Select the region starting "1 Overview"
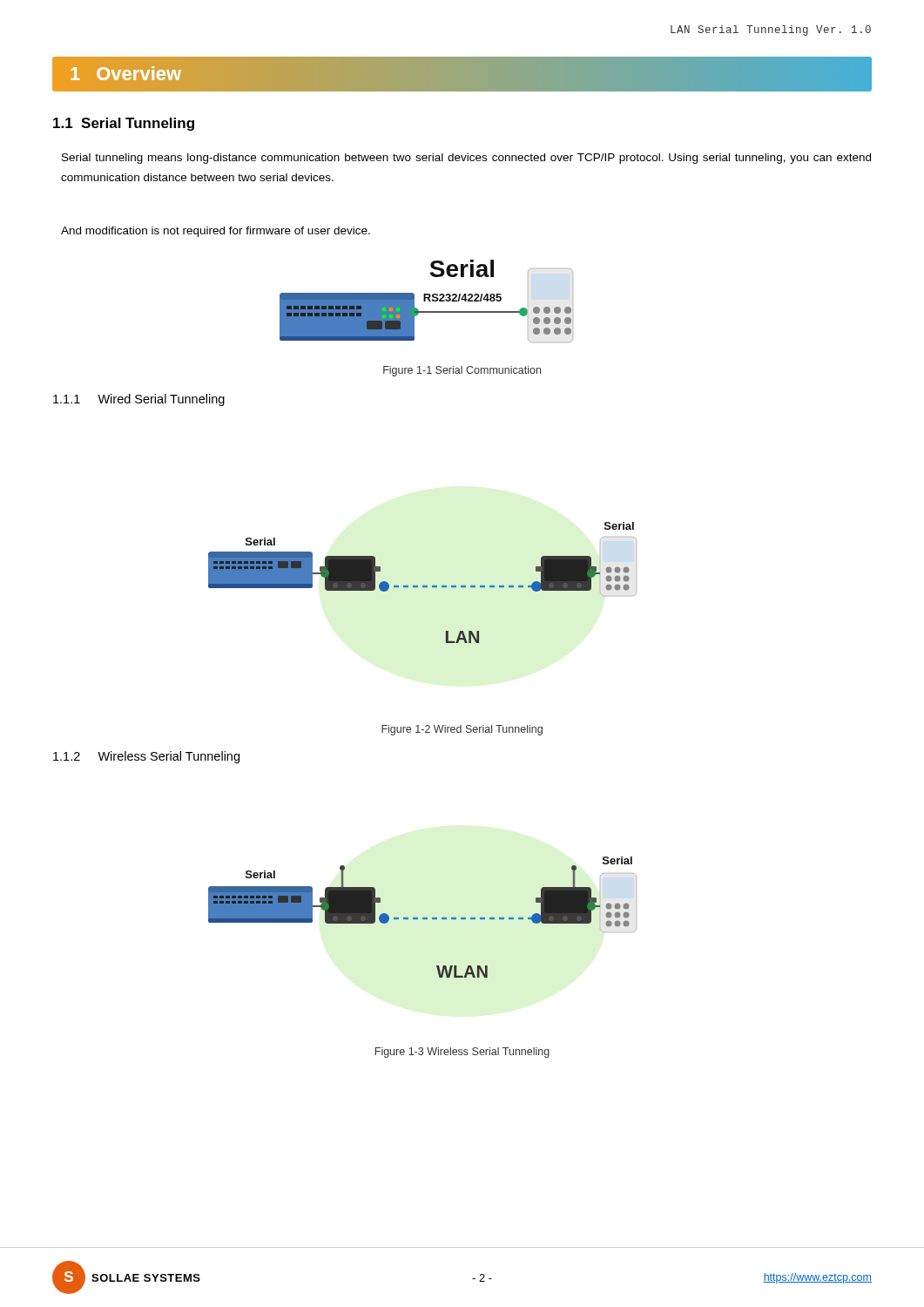 click(x=125, y=74)
